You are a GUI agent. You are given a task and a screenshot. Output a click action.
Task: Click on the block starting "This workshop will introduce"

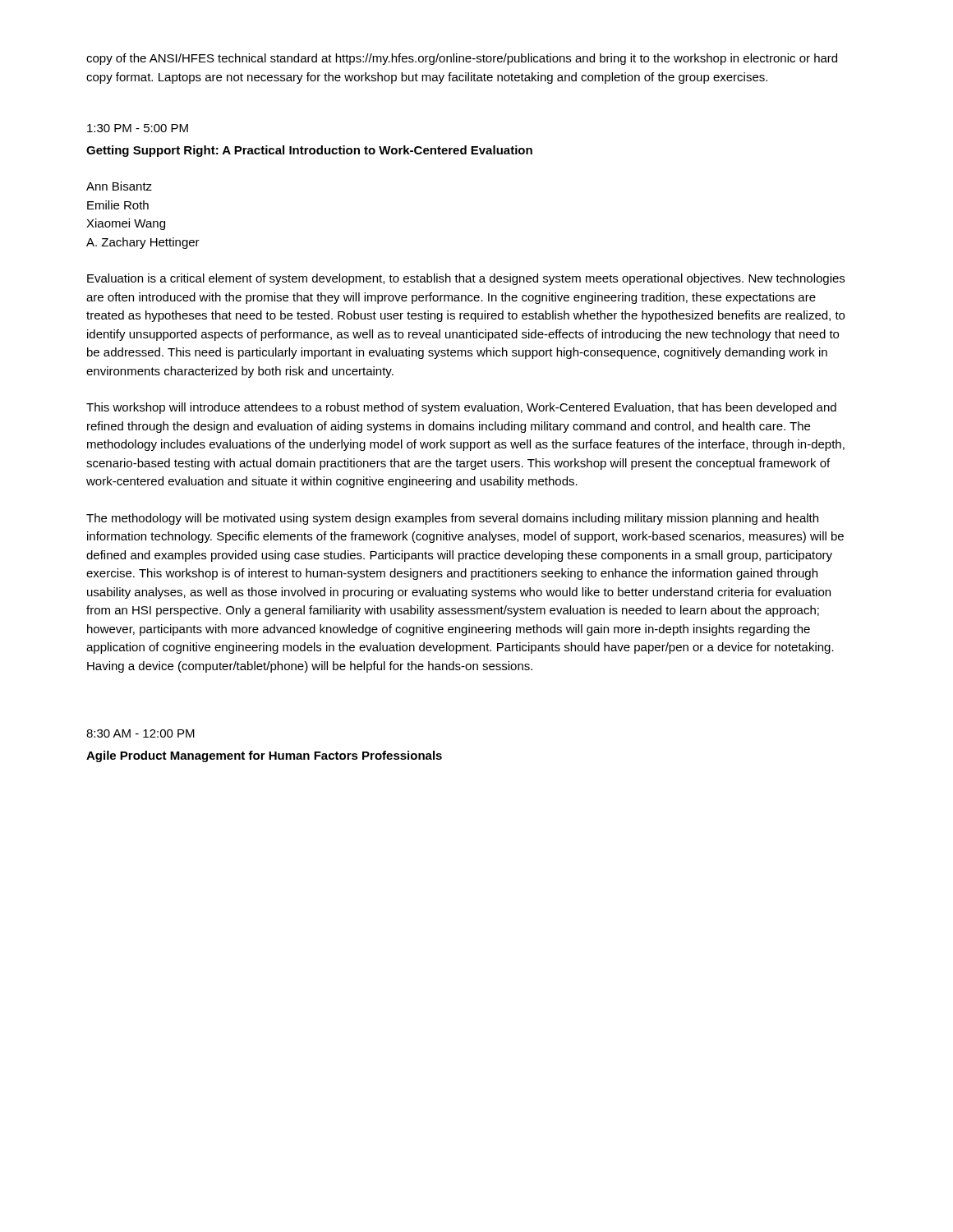(466, 444)
